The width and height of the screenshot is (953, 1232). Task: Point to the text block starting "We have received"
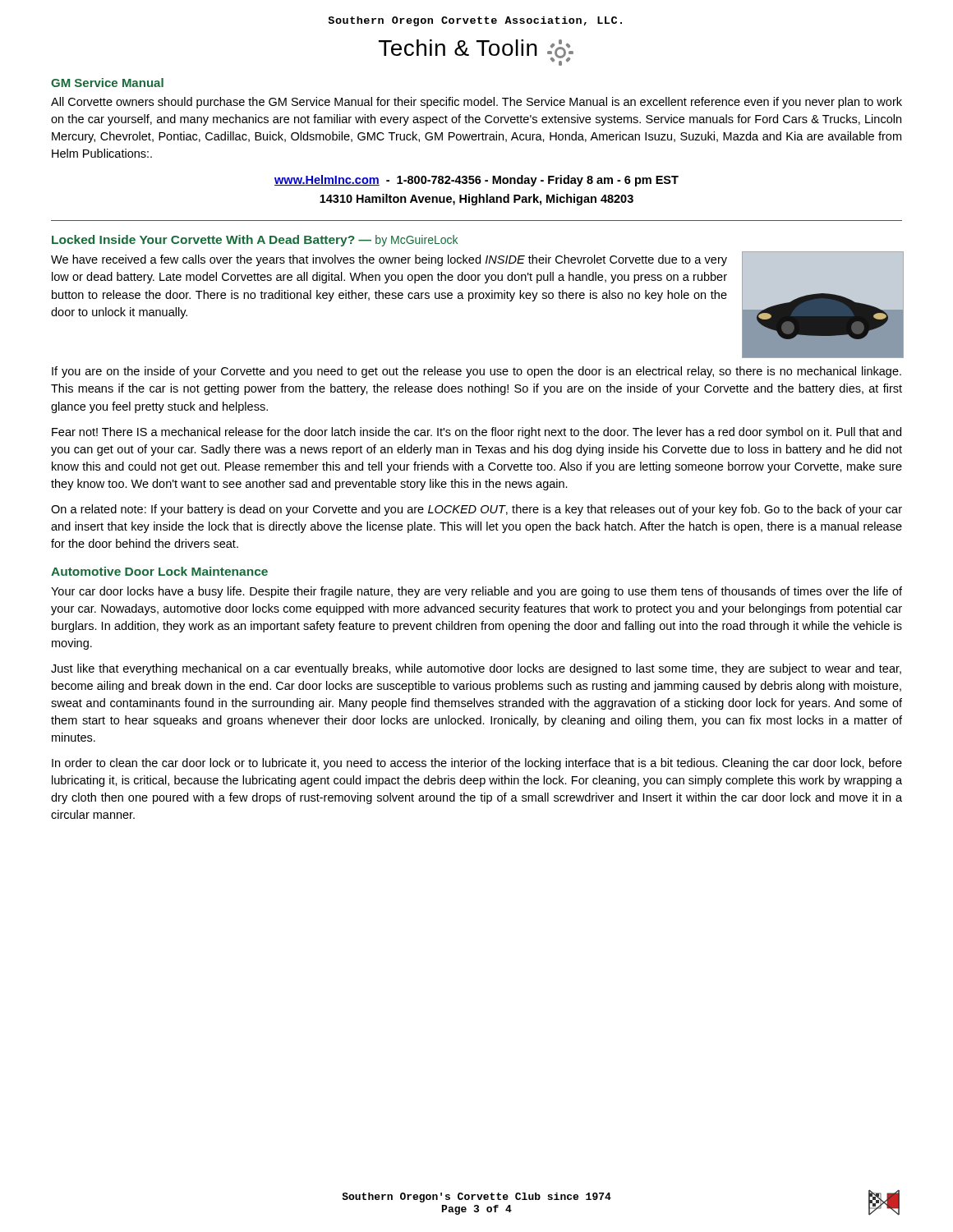[x=389, y=286]
